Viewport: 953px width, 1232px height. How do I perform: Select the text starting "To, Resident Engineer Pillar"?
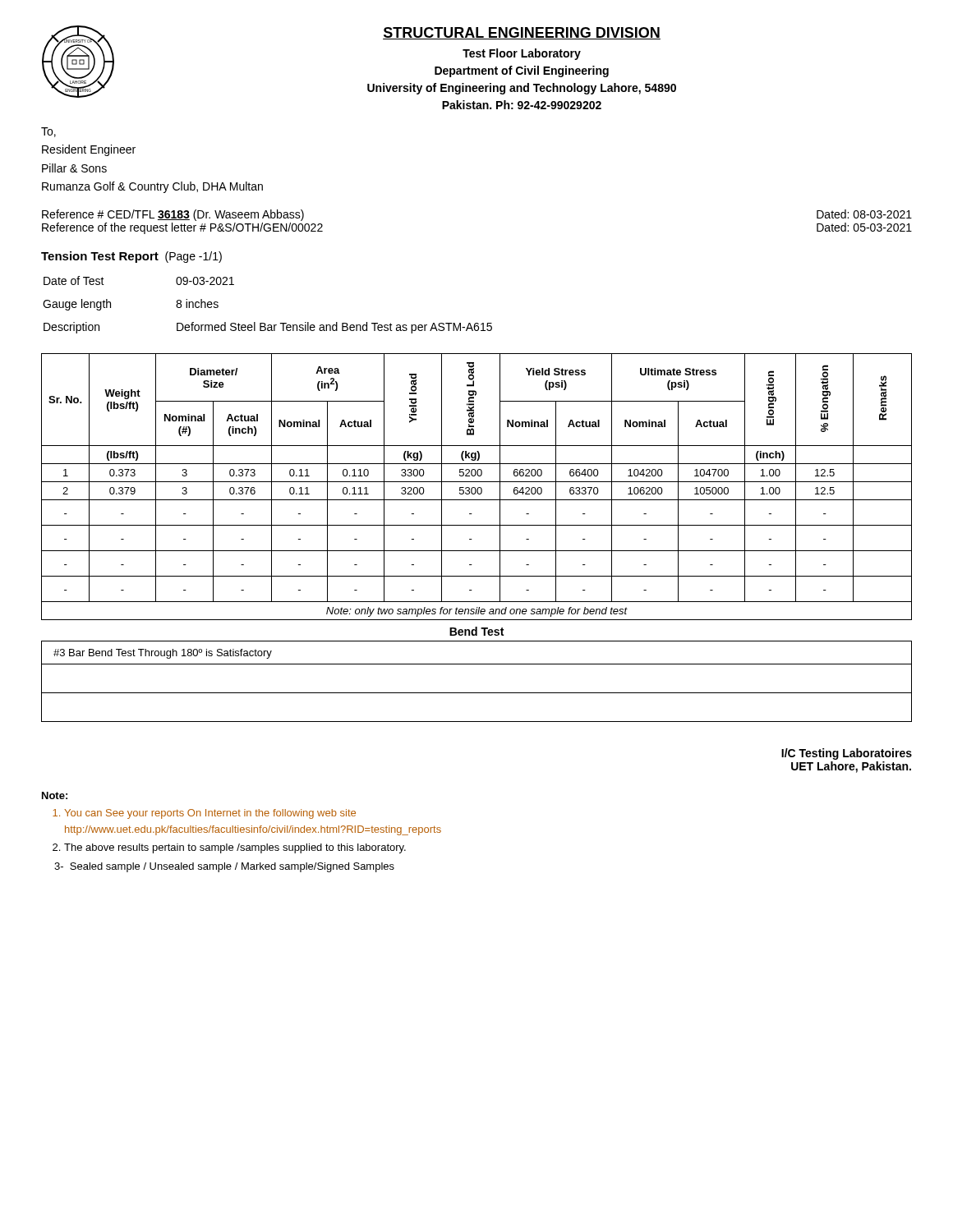click(x=48, y=132)
